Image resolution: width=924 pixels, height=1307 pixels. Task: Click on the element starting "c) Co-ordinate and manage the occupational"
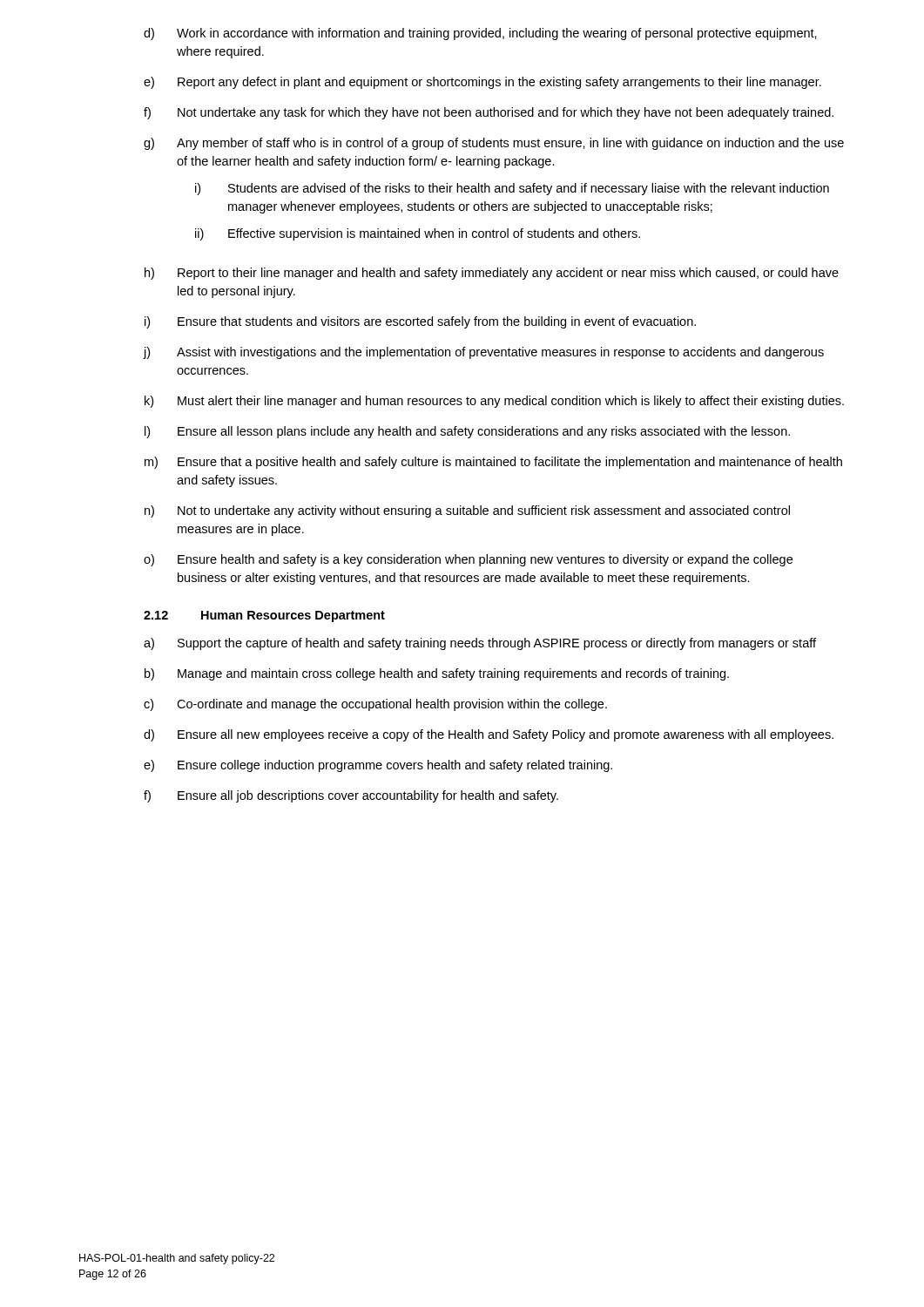click(x=495, y=705)
